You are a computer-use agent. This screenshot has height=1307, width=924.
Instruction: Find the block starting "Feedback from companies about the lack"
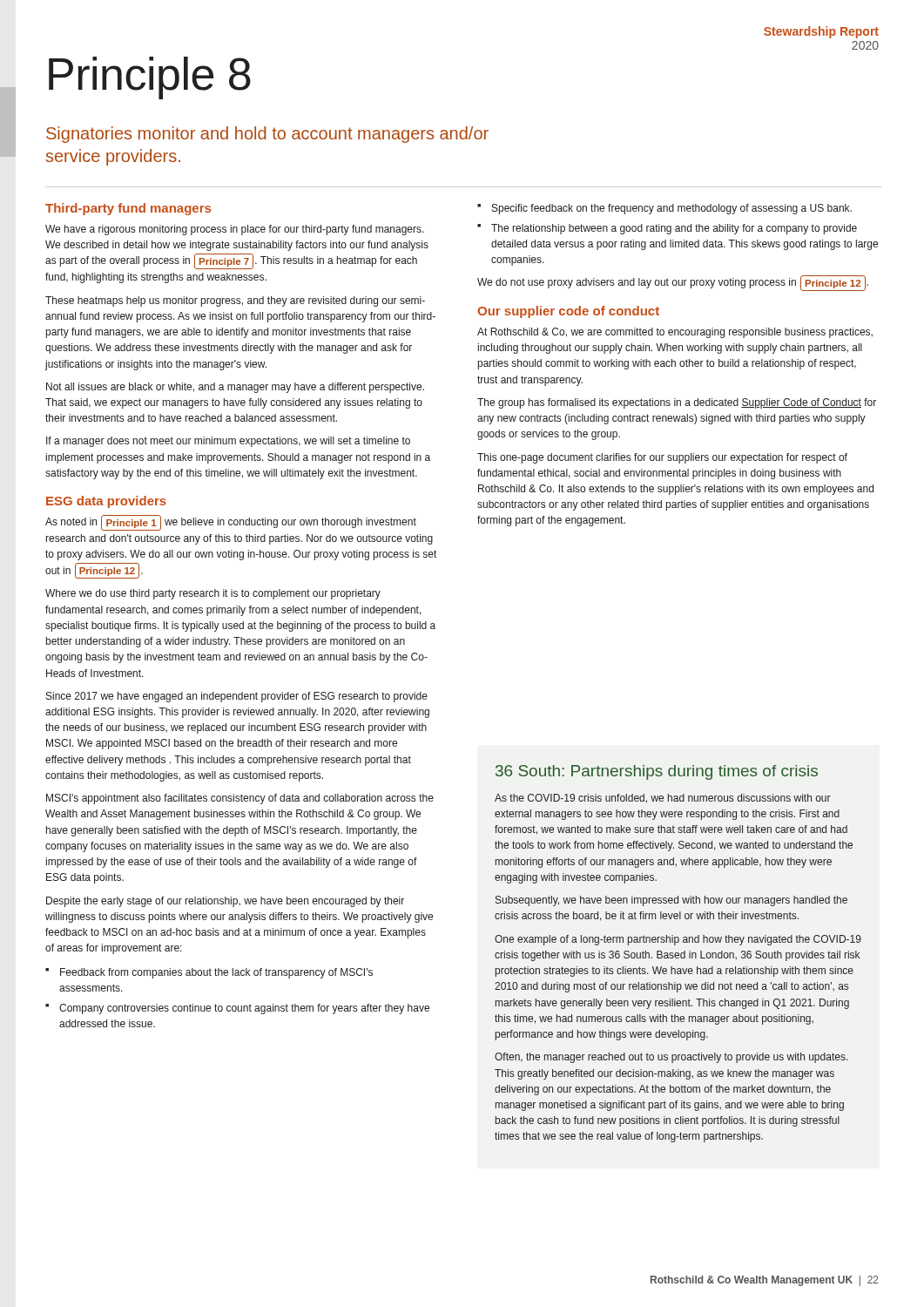pos(216,980)
